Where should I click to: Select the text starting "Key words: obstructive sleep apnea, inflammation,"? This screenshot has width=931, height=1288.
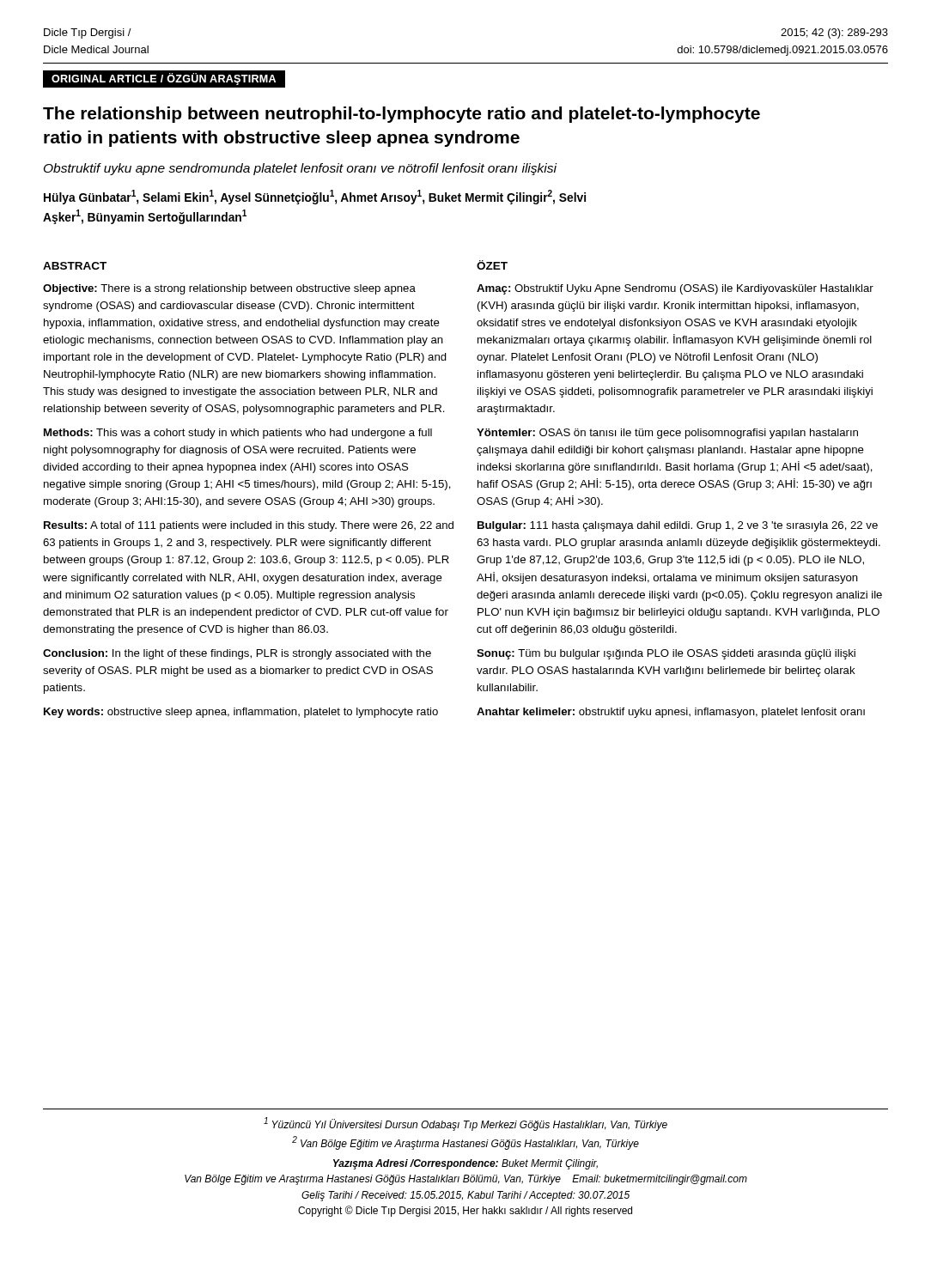249,712
